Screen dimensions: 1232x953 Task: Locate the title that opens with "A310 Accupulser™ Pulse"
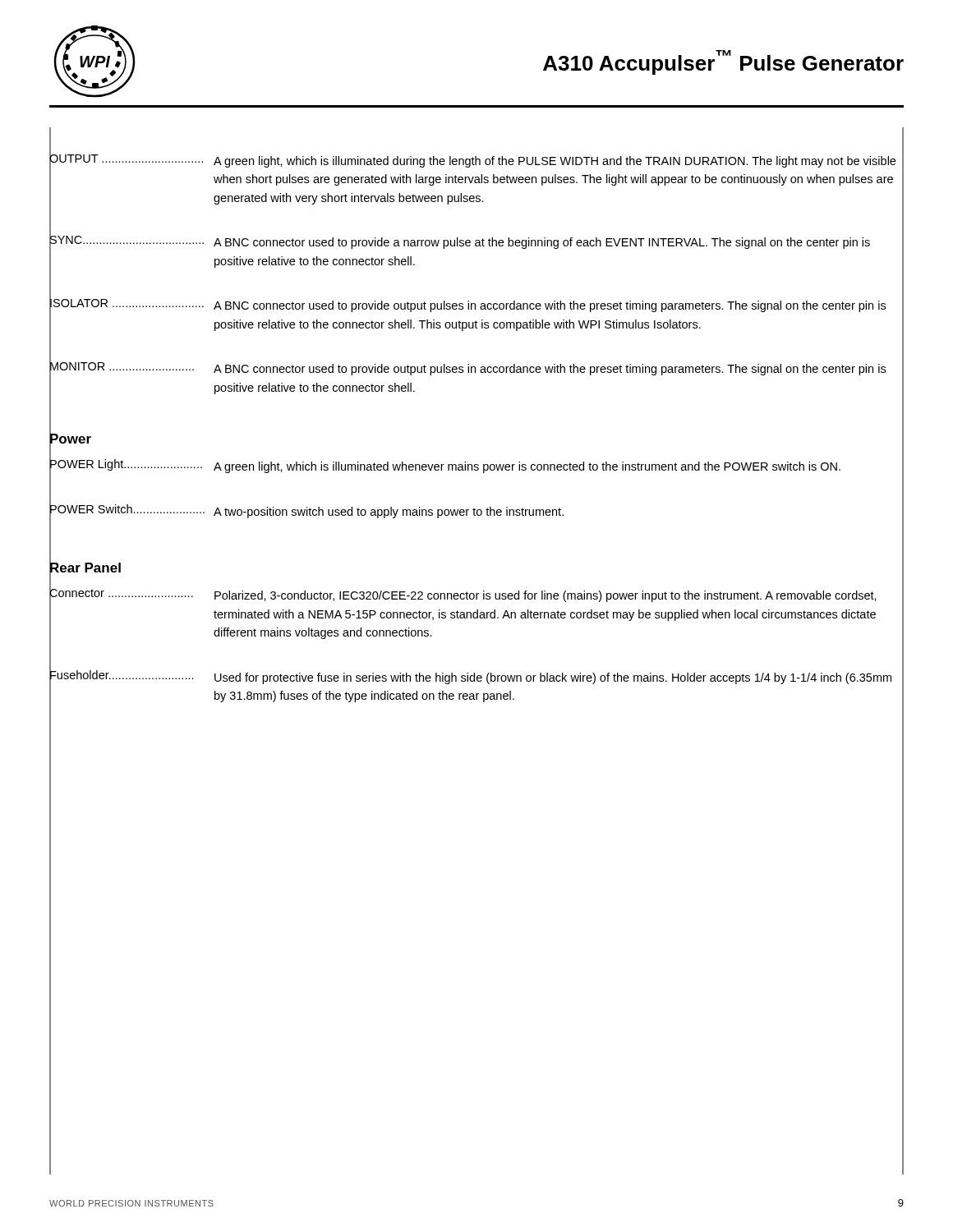[723, 61]
